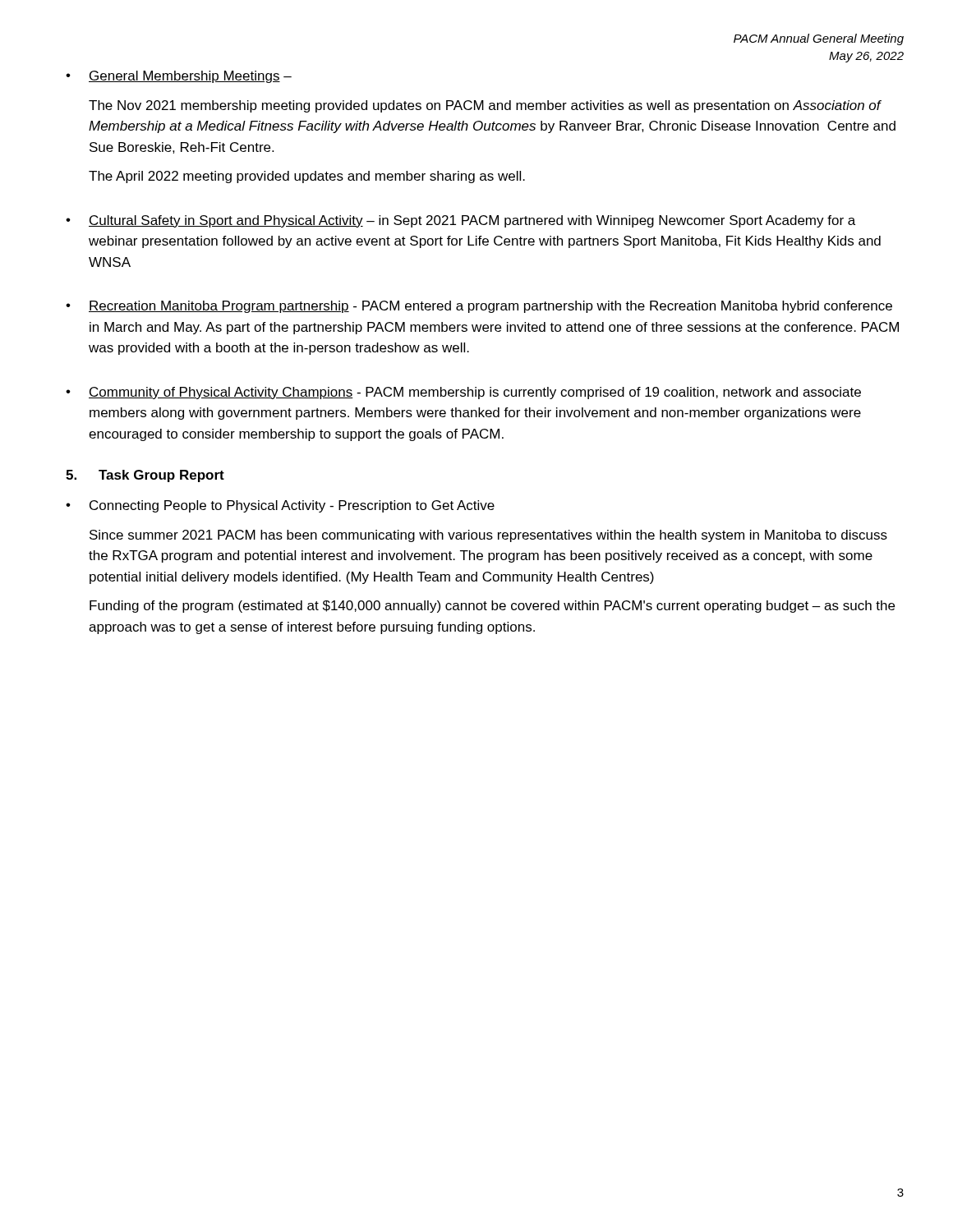Locate the list item with the text "• General Membership"
This screenshot has height=1232, width=953.
pos(485,130)
